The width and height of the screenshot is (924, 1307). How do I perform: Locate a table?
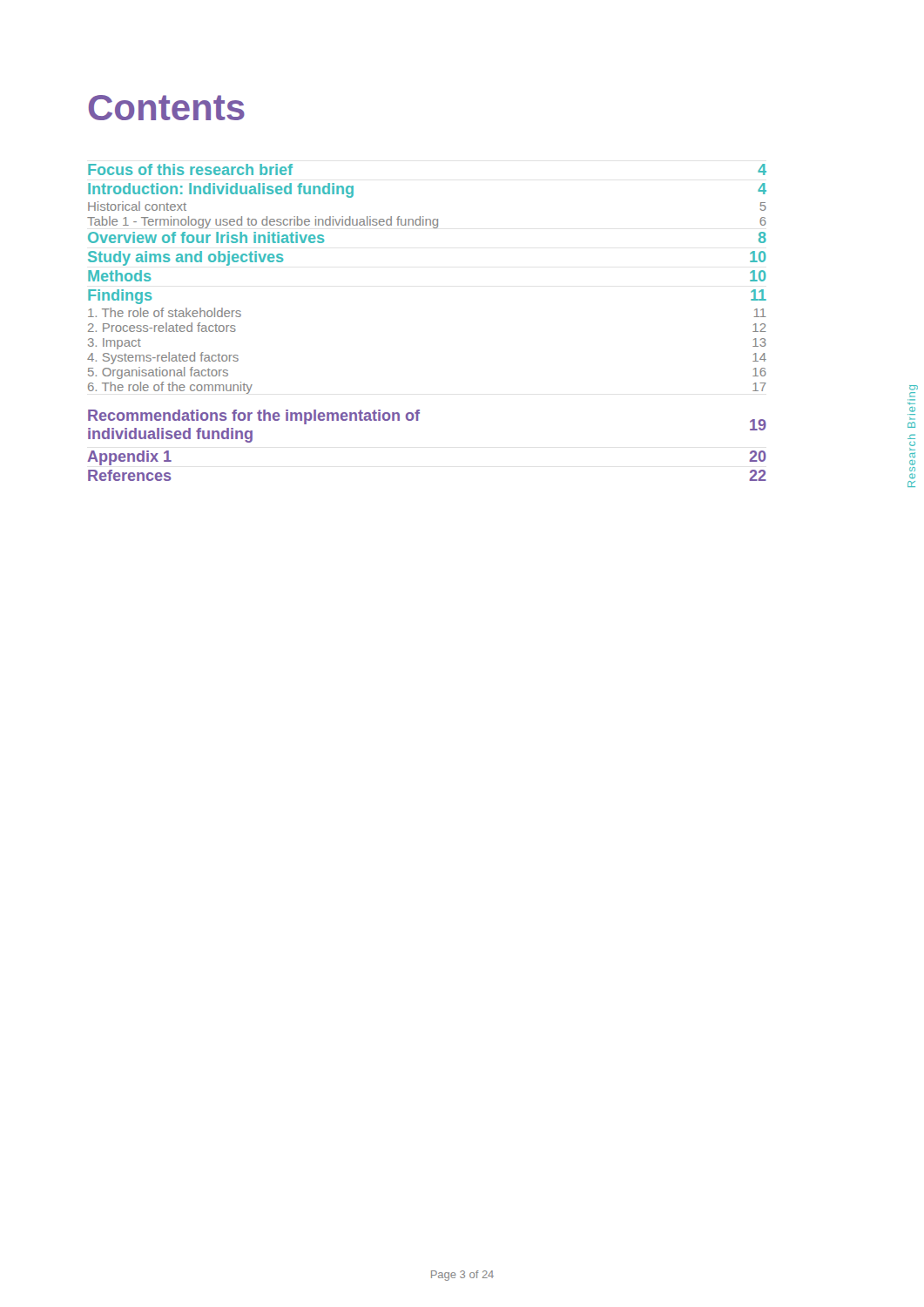pos(427,323)
